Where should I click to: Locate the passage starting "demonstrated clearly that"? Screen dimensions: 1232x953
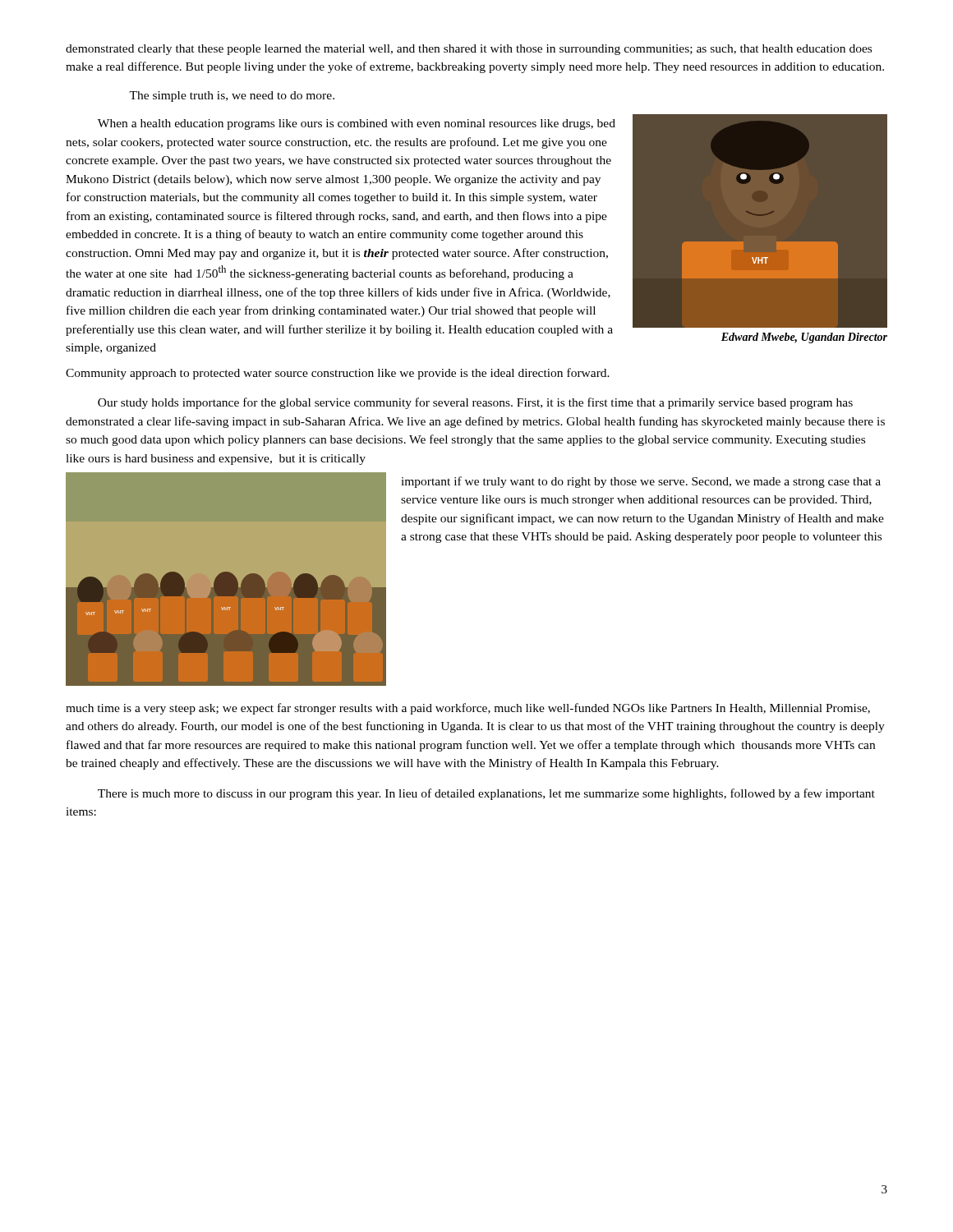pyautogui.click(x=476, y=58)
